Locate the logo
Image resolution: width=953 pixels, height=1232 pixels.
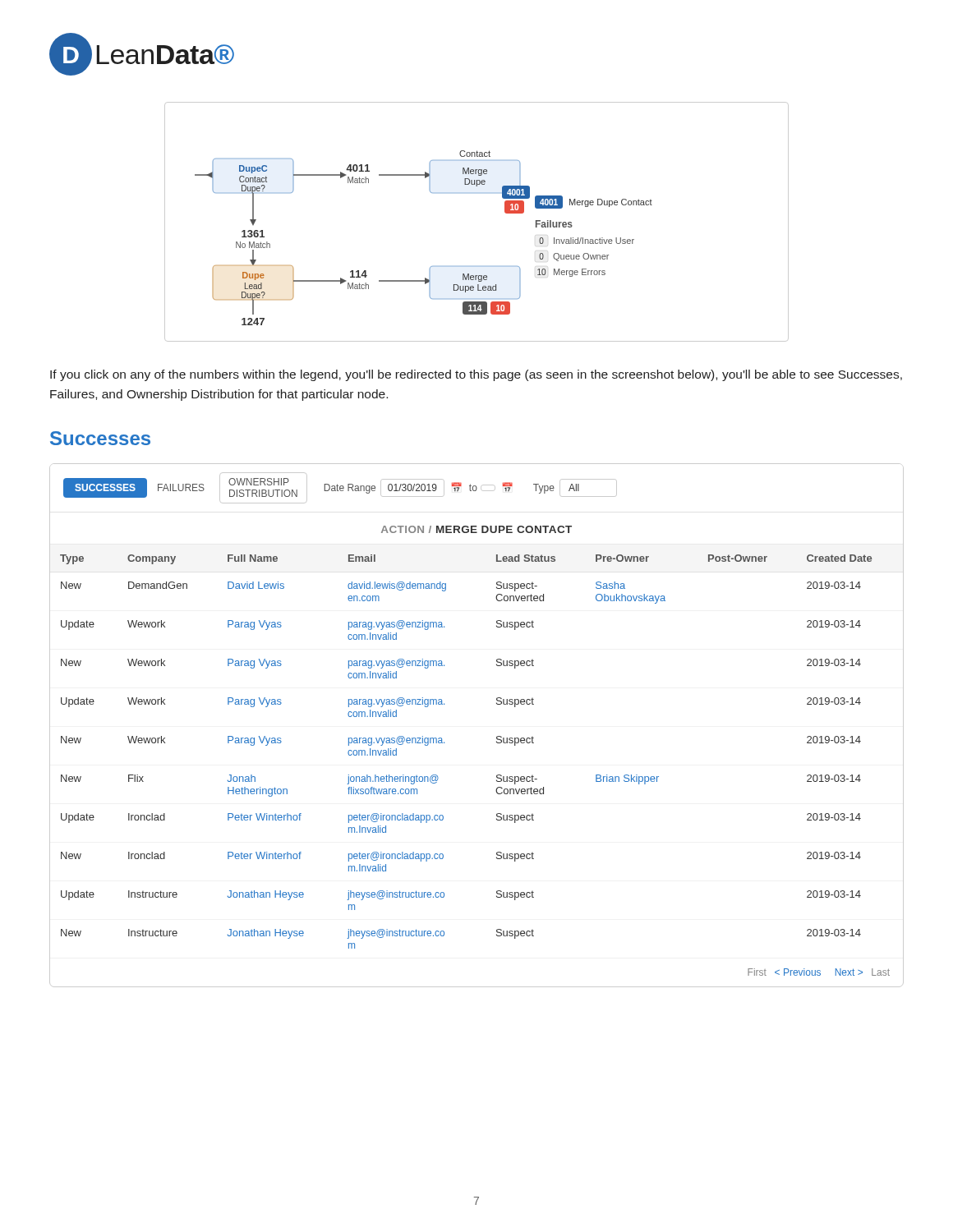coord(476,54)
